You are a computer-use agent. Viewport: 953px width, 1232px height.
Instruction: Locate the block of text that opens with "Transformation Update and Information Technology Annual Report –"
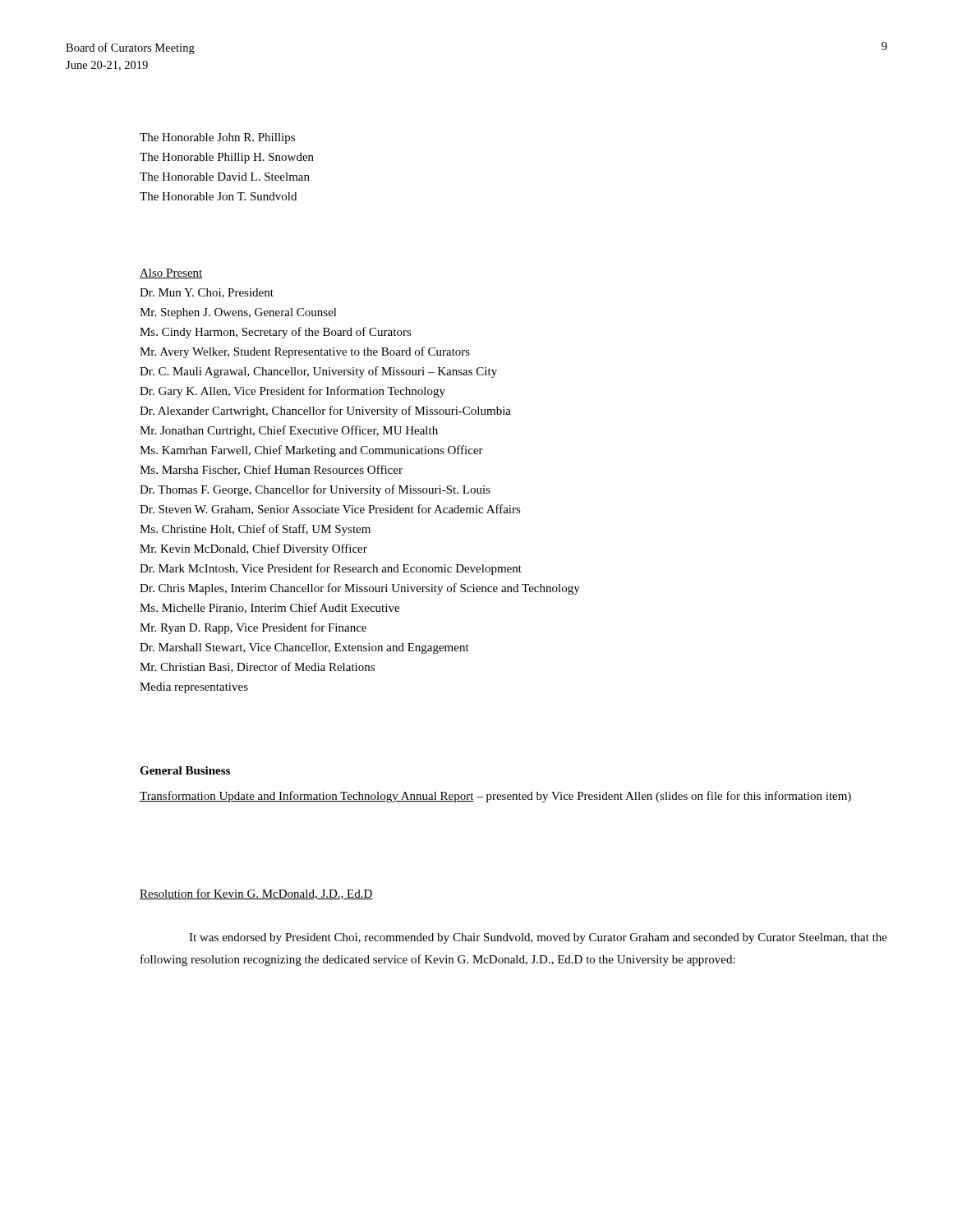pos(496,796)
